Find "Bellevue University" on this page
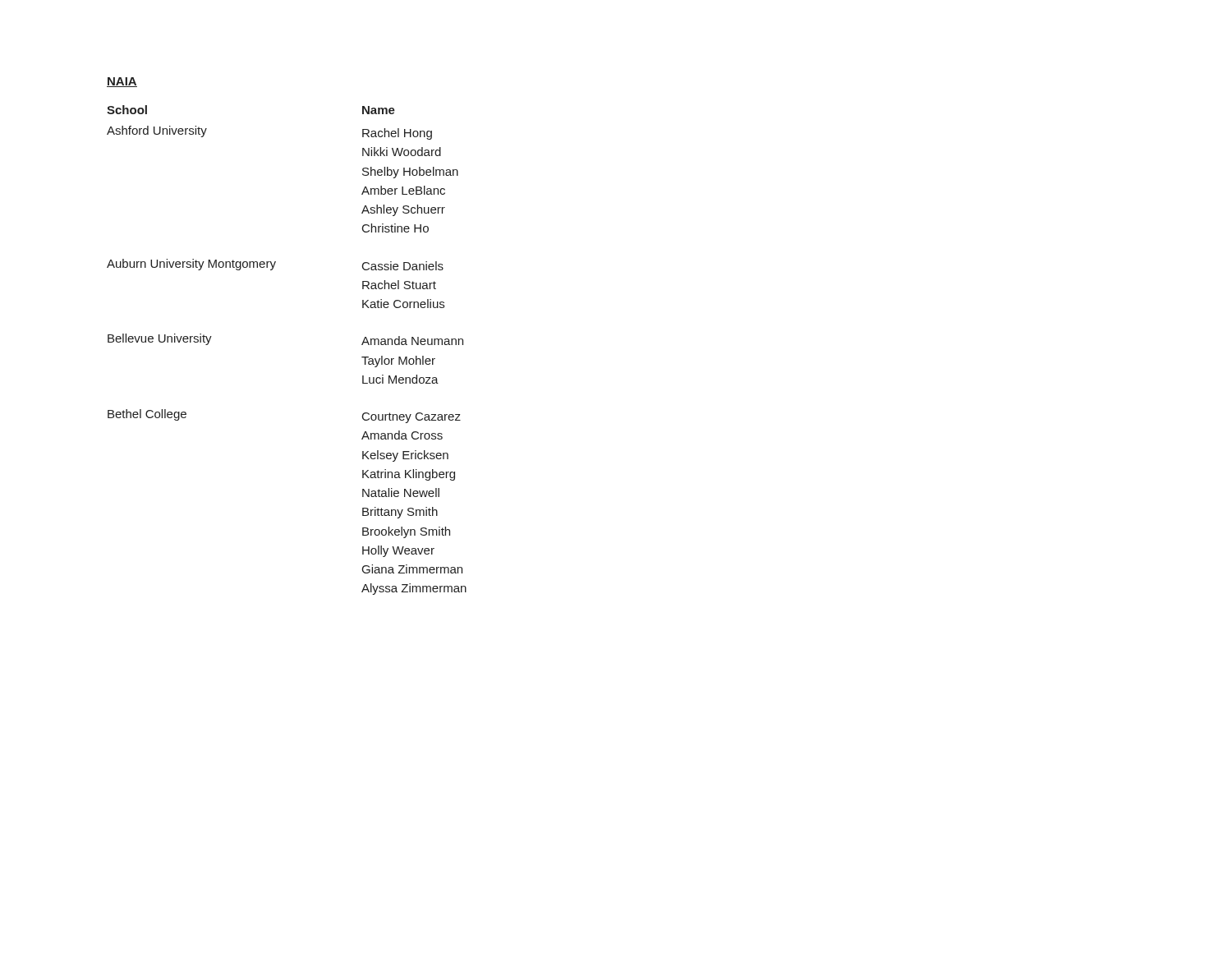This screenshot has height=953, width=1232. [x=159, y=338]
